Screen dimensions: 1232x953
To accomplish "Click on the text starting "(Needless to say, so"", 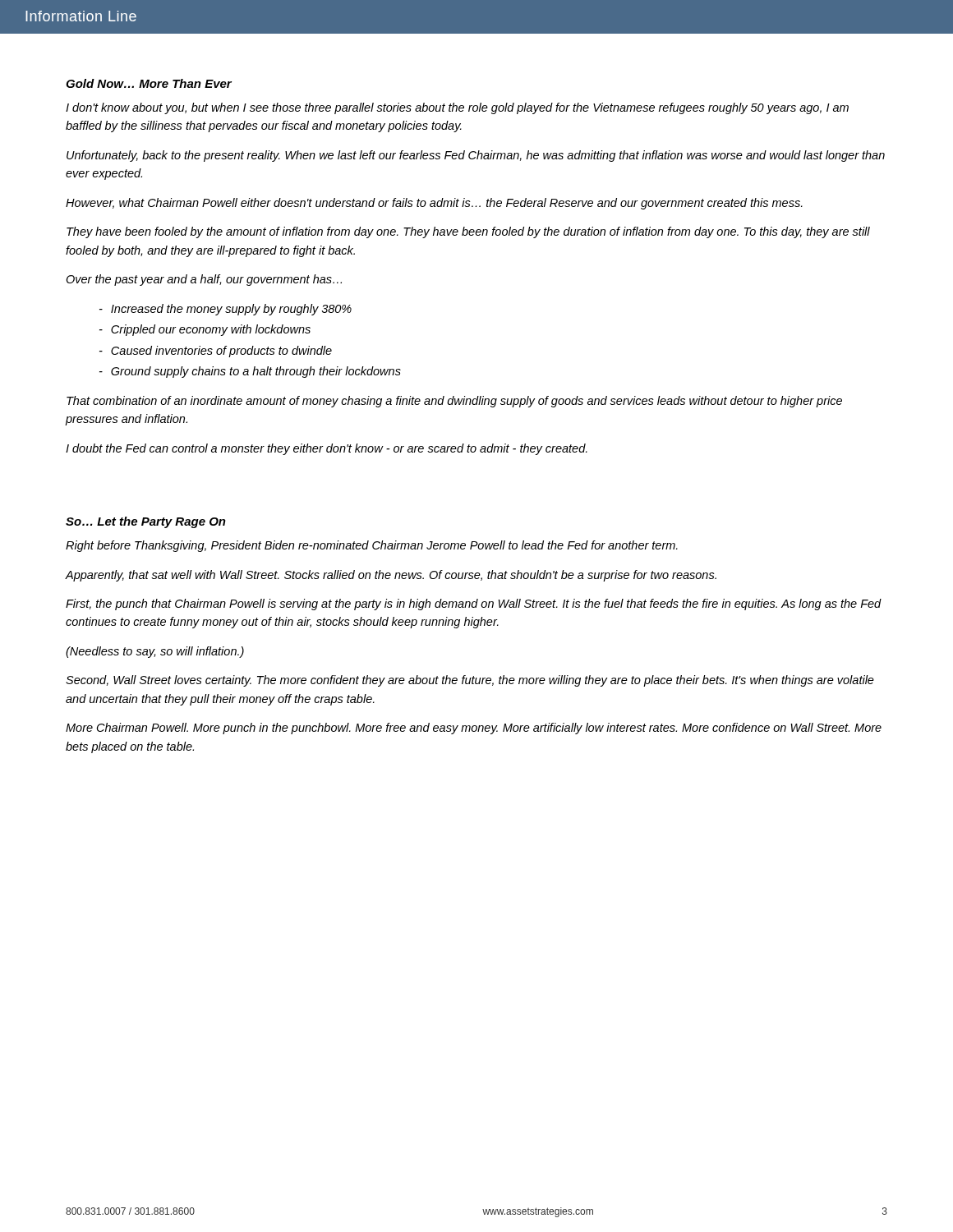I will coord(155,651).
